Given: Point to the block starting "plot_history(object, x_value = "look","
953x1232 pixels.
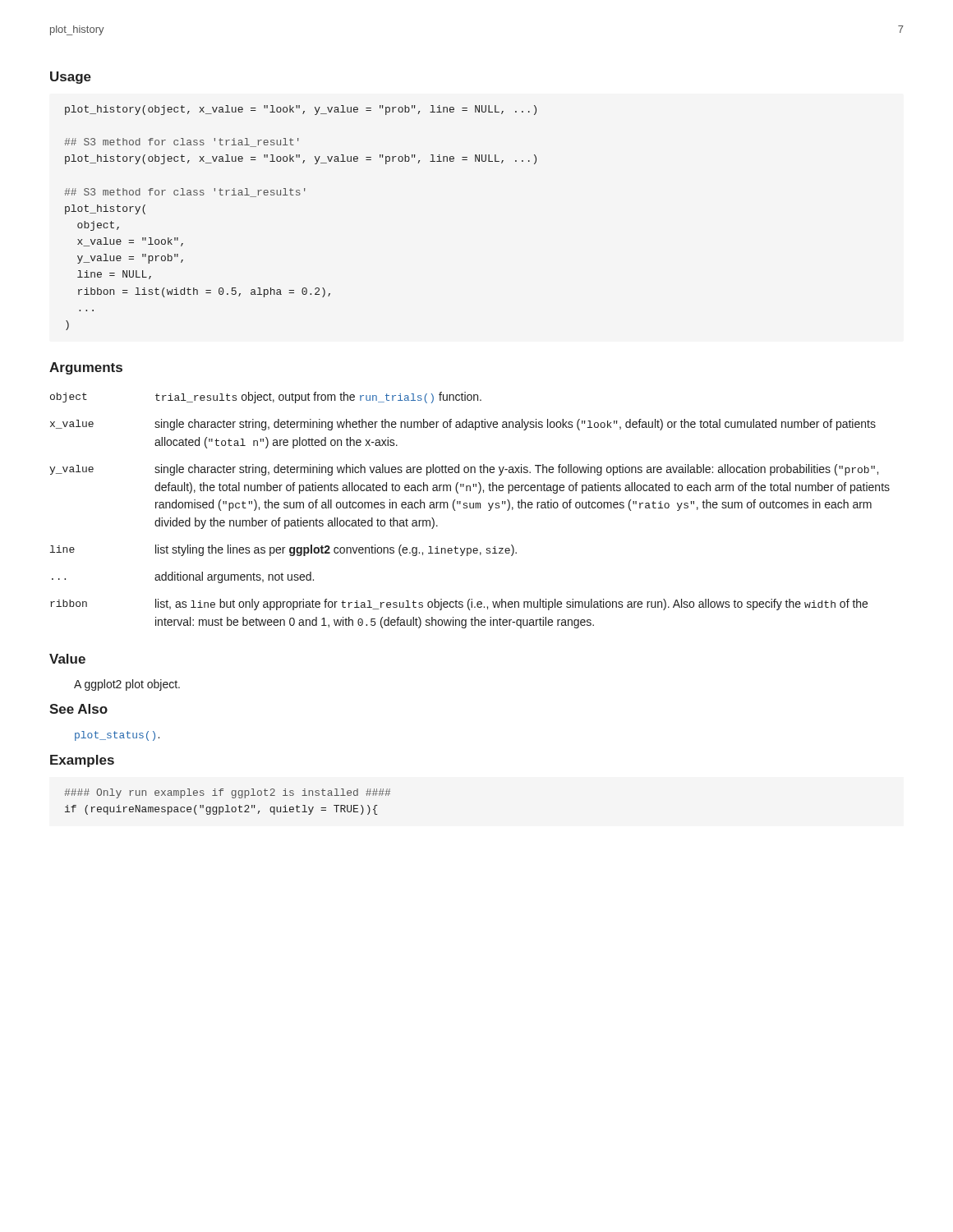Looking at the screenshot, I should [x=301, y=110].
